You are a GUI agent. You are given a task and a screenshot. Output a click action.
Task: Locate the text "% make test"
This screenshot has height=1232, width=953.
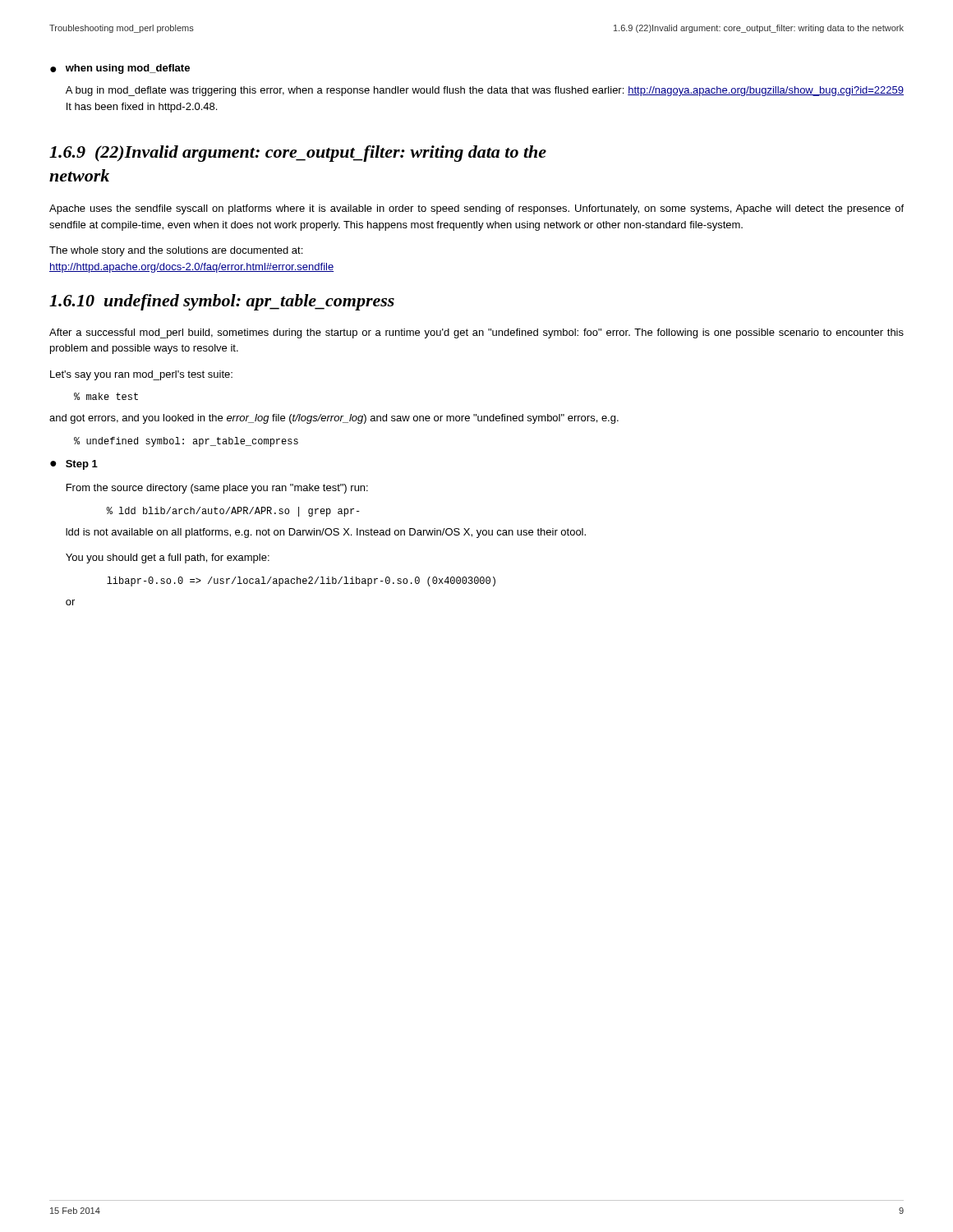pyautogui.click(x=106, y=396)
